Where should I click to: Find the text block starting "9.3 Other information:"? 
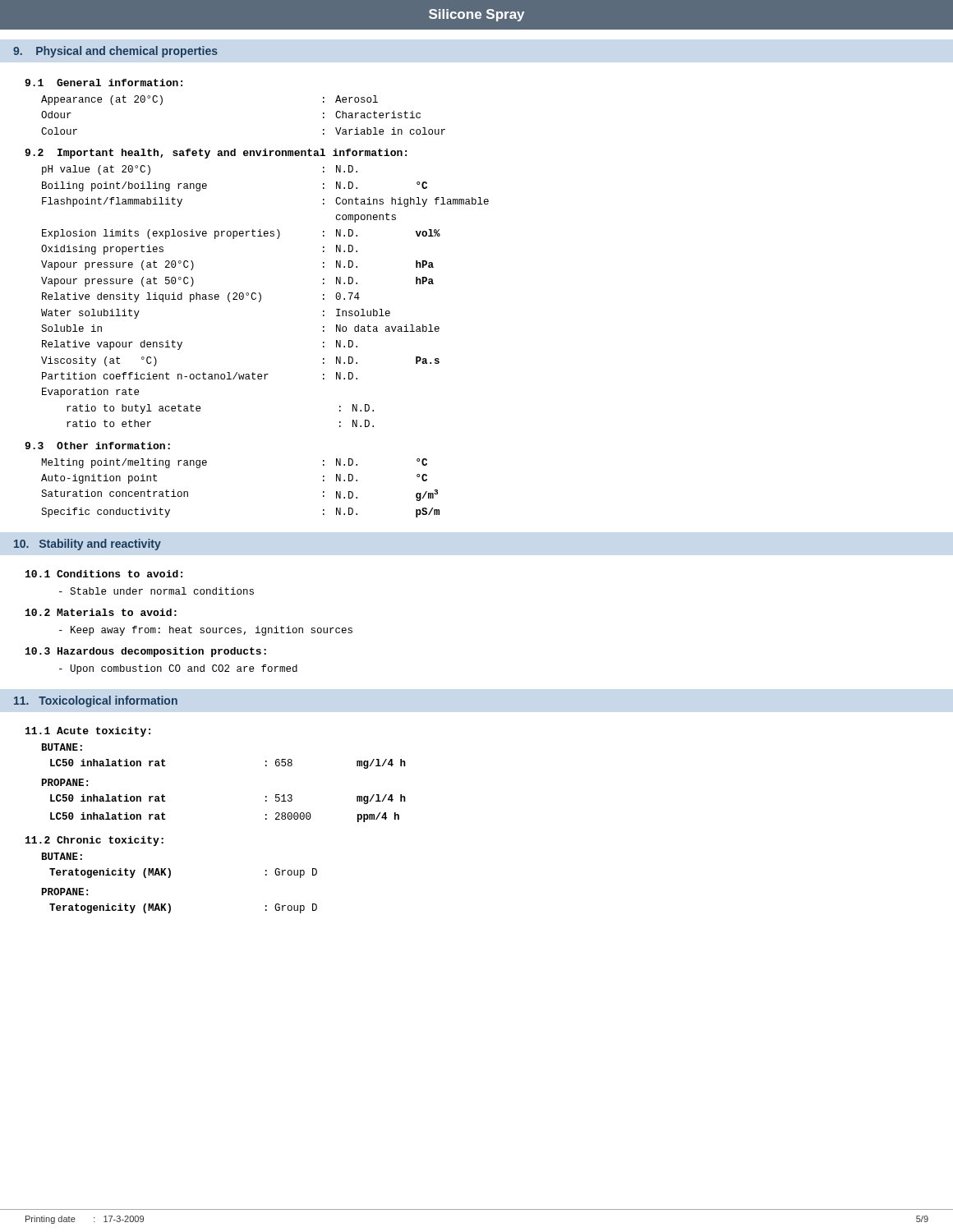(x=98, y=446)
